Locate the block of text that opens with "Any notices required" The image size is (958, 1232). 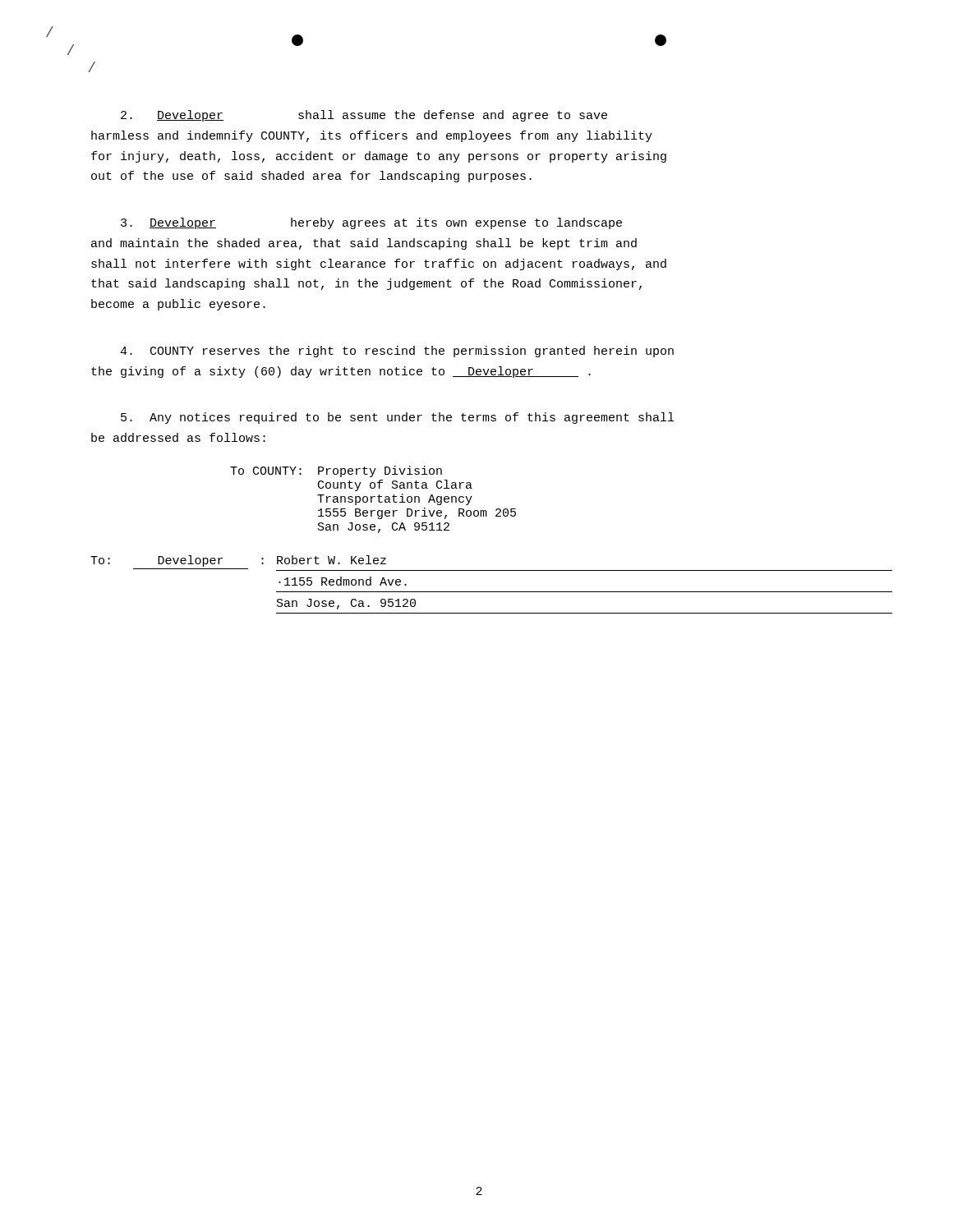382,429
